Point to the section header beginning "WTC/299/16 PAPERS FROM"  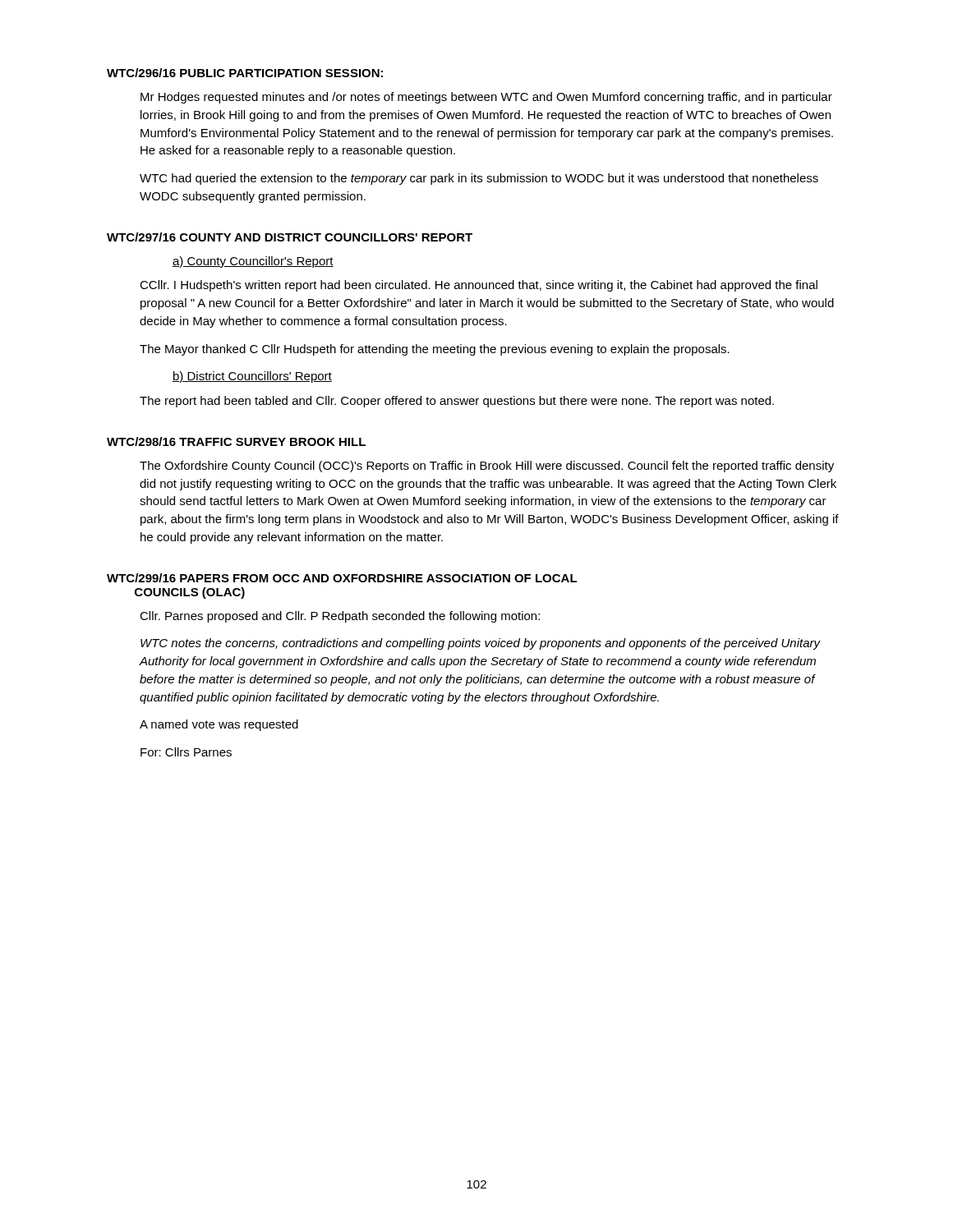342,584
